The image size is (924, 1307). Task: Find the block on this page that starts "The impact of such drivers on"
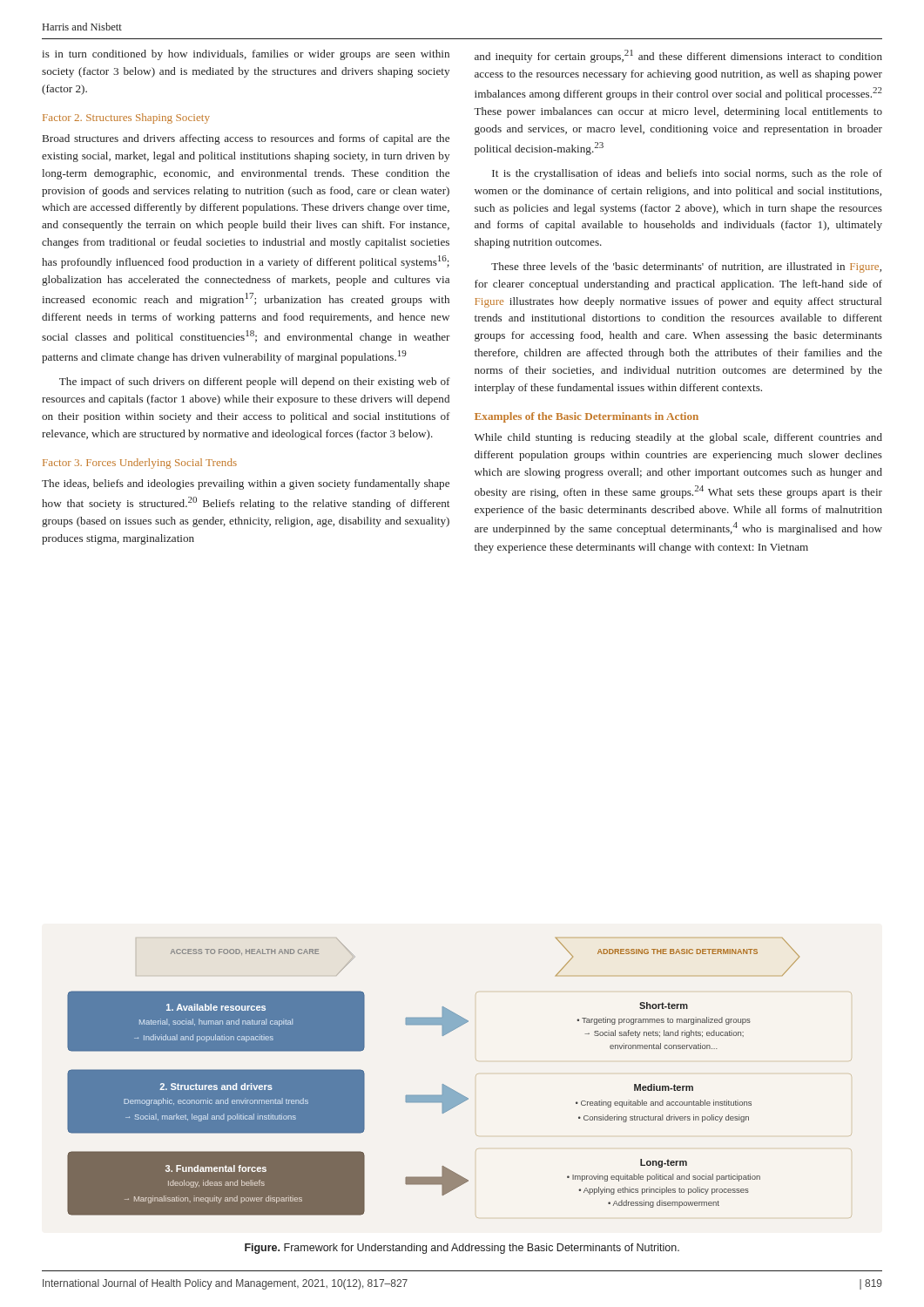pyautogui.click(x=246, y=408)
